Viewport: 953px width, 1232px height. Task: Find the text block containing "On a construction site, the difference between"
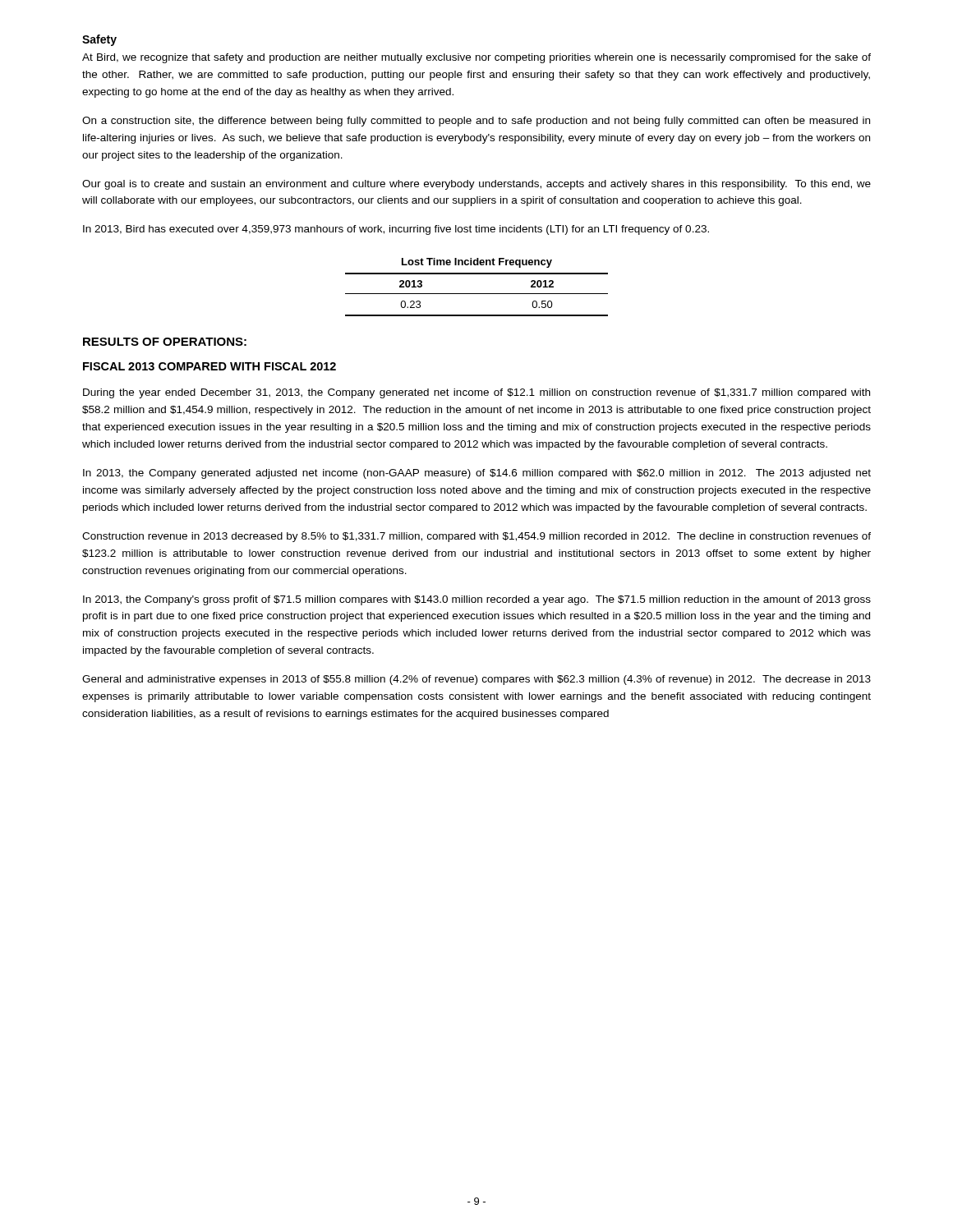point(476,137)
